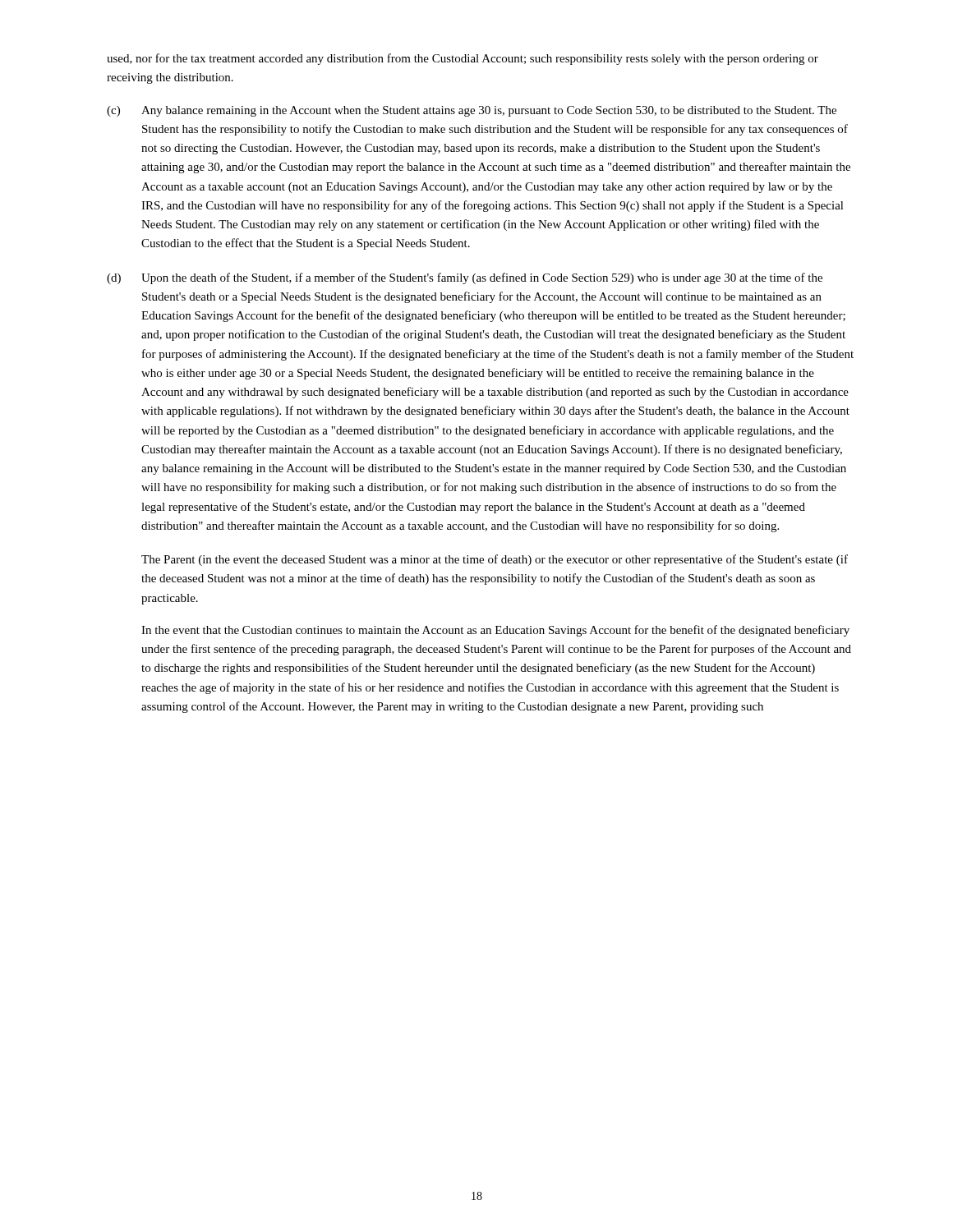The image size is (953, 1232).
Task: Select the text block containing "used, nor for the tax treatment accorded"
Action: point(481,68)
